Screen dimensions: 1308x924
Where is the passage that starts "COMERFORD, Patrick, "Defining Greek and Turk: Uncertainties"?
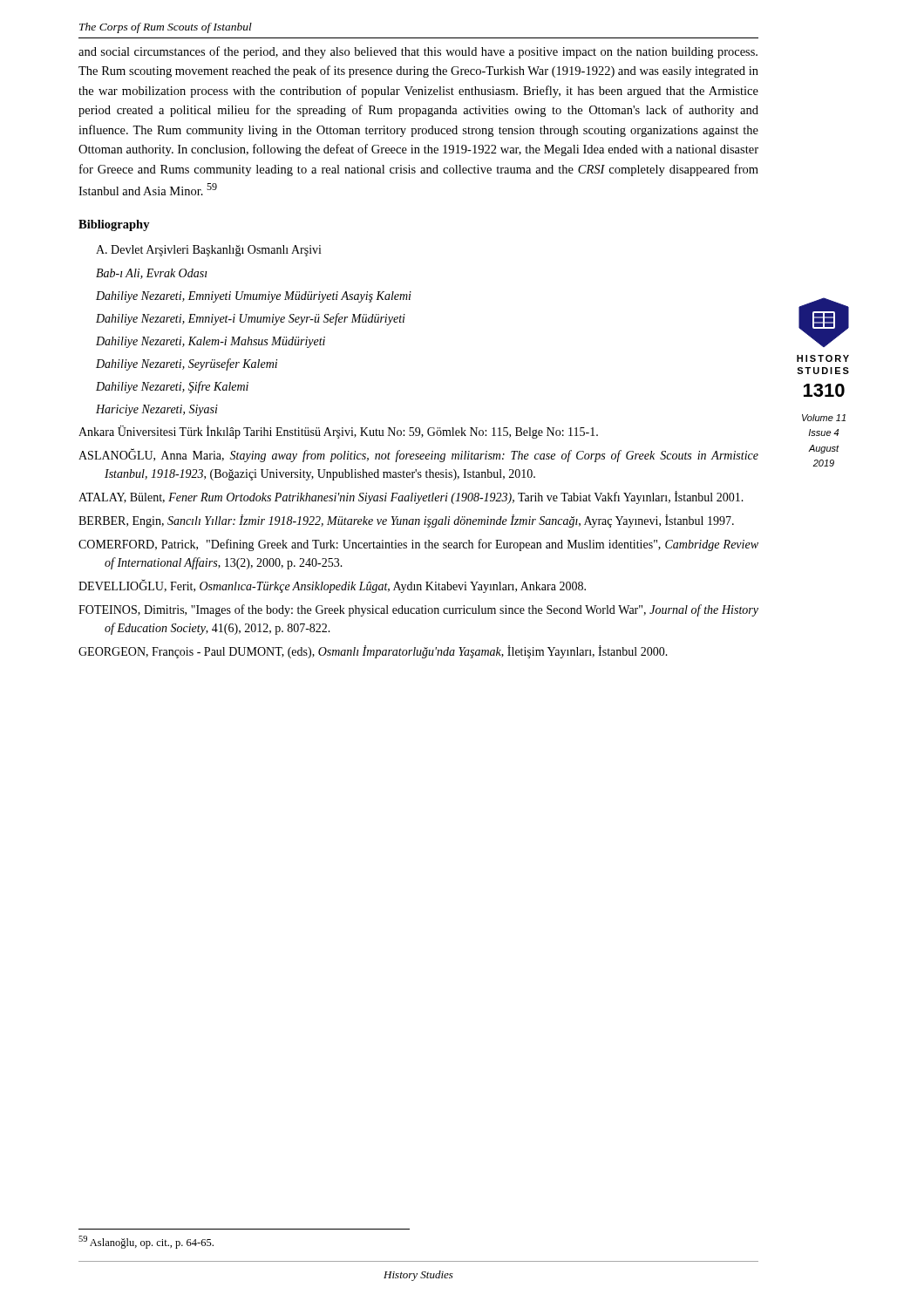pos(418,553)
